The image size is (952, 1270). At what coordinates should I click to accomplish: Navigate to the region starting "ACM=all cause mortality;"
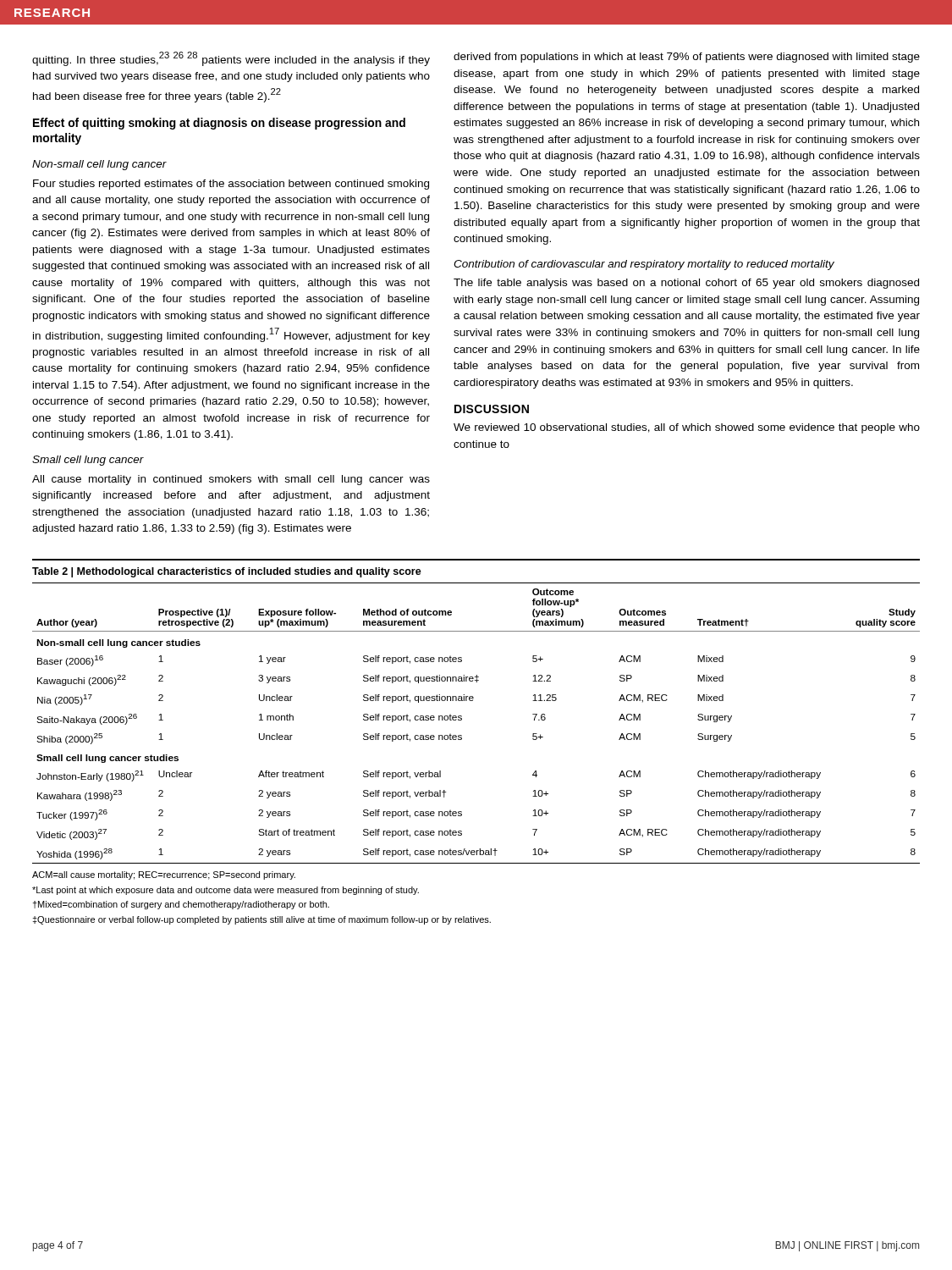tap(164, 875)
